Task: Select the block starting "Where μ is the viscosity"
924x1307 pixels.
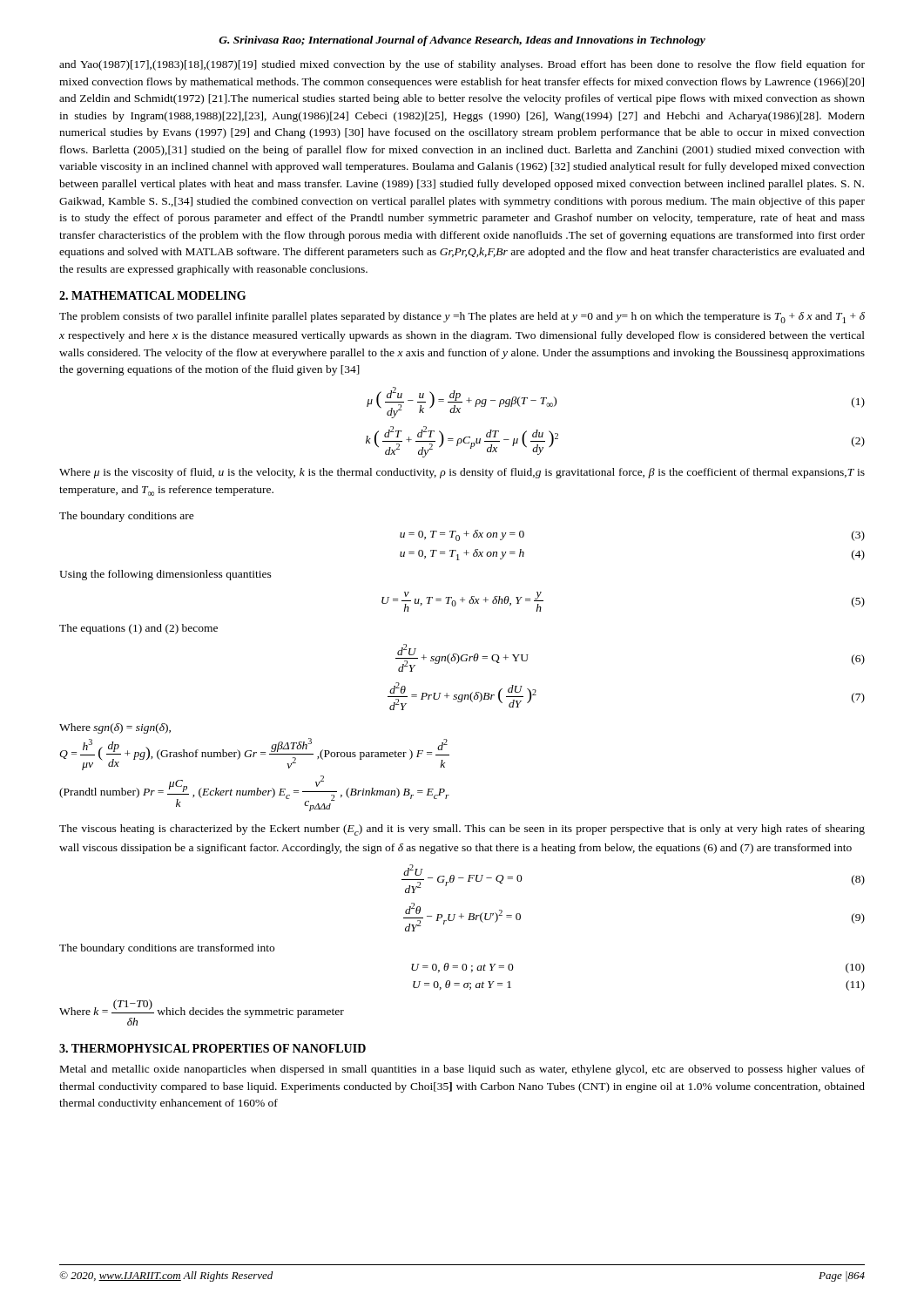Action: tap(462, 481)
